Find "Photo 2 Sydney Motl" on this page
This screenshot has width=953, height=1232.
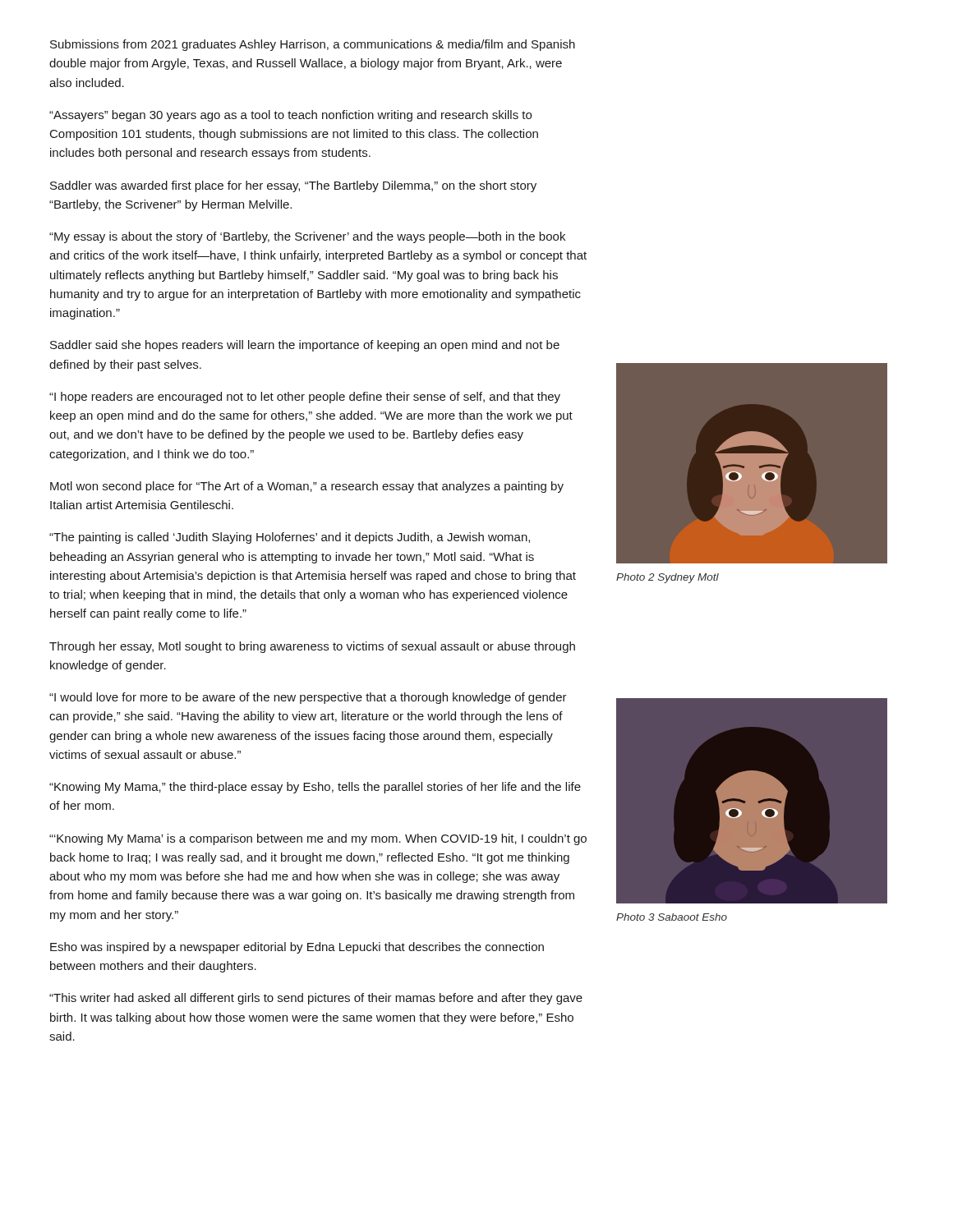pyautogui.click(x=667, y=577)
